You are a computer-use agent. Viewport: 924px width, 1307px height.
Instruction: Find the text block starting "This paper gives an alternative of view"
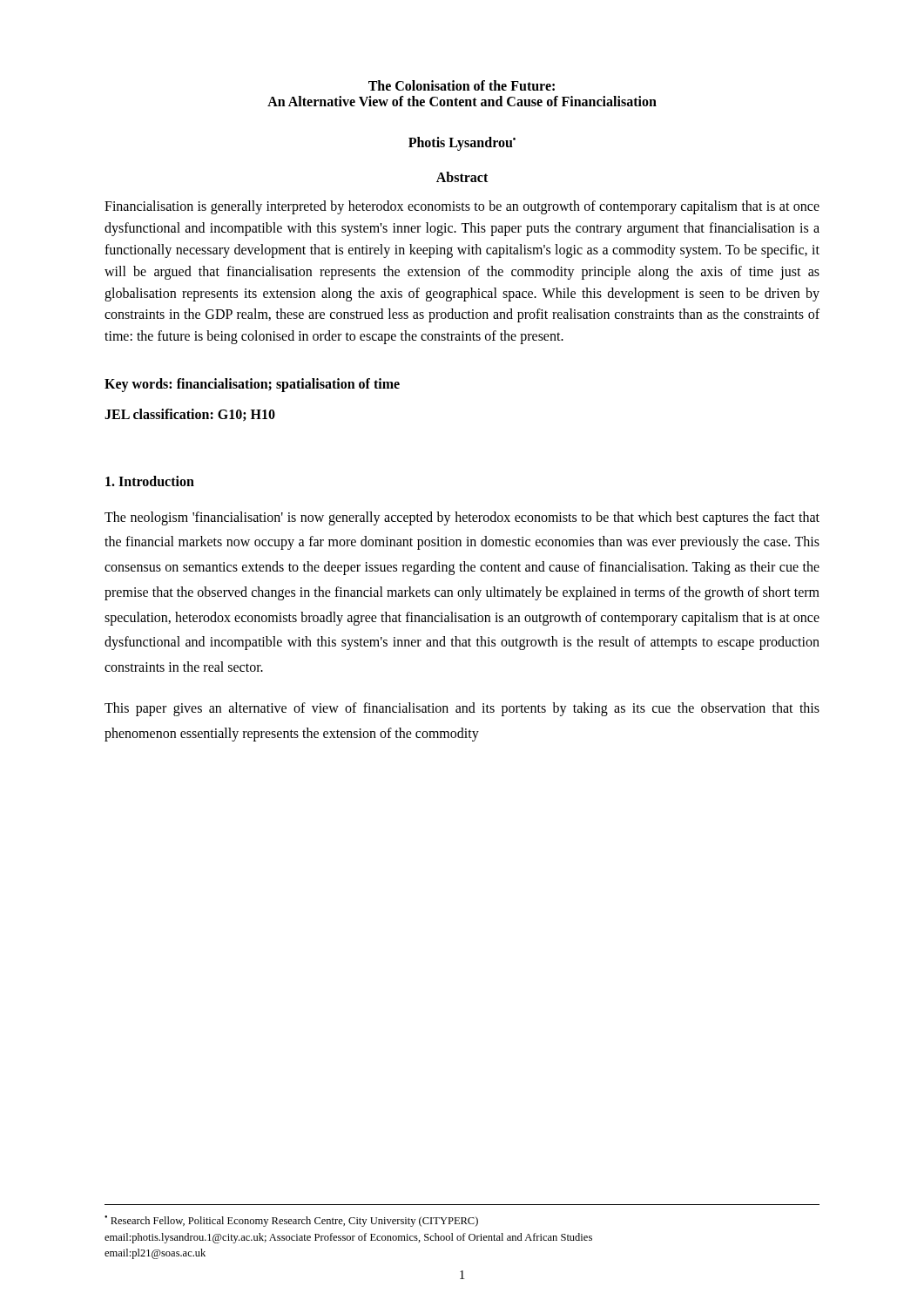(462, 721)
